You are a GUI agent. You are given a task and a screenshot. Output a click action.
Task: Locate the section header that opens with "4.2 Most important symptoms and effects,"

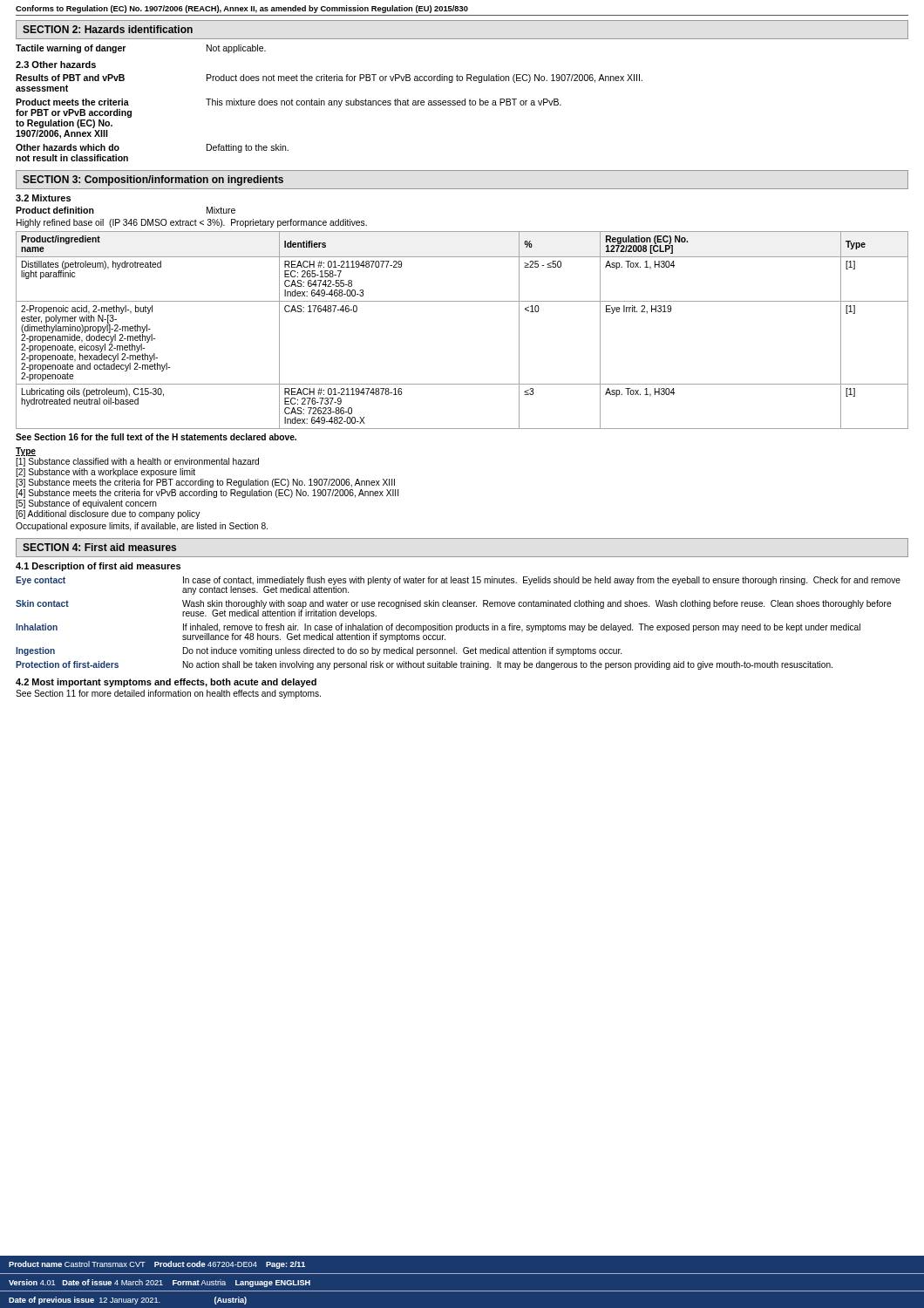click(166, 682)
